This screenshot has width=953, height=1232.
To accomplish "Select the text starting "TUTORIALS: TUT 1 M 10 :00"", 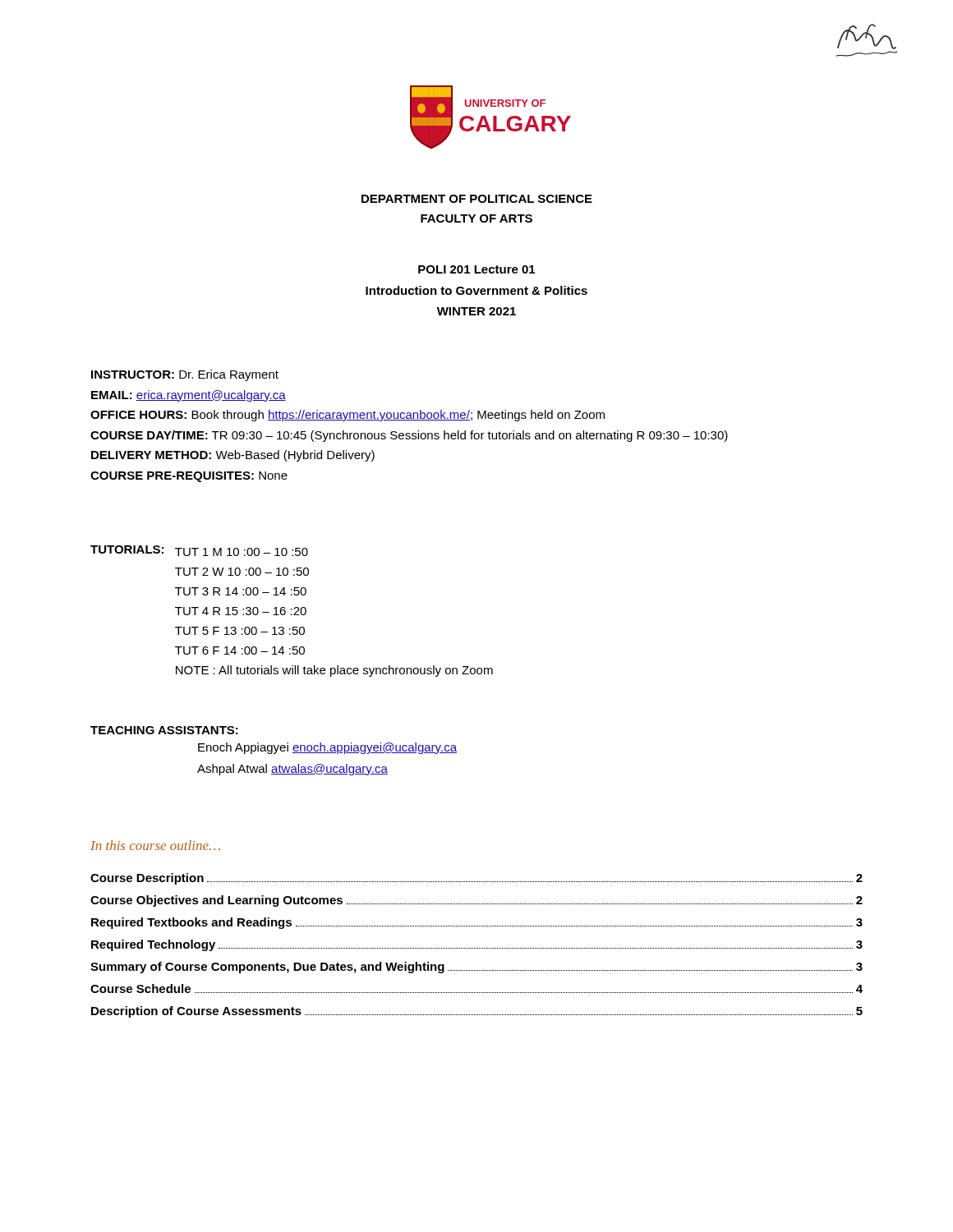I will pos(292,611).
